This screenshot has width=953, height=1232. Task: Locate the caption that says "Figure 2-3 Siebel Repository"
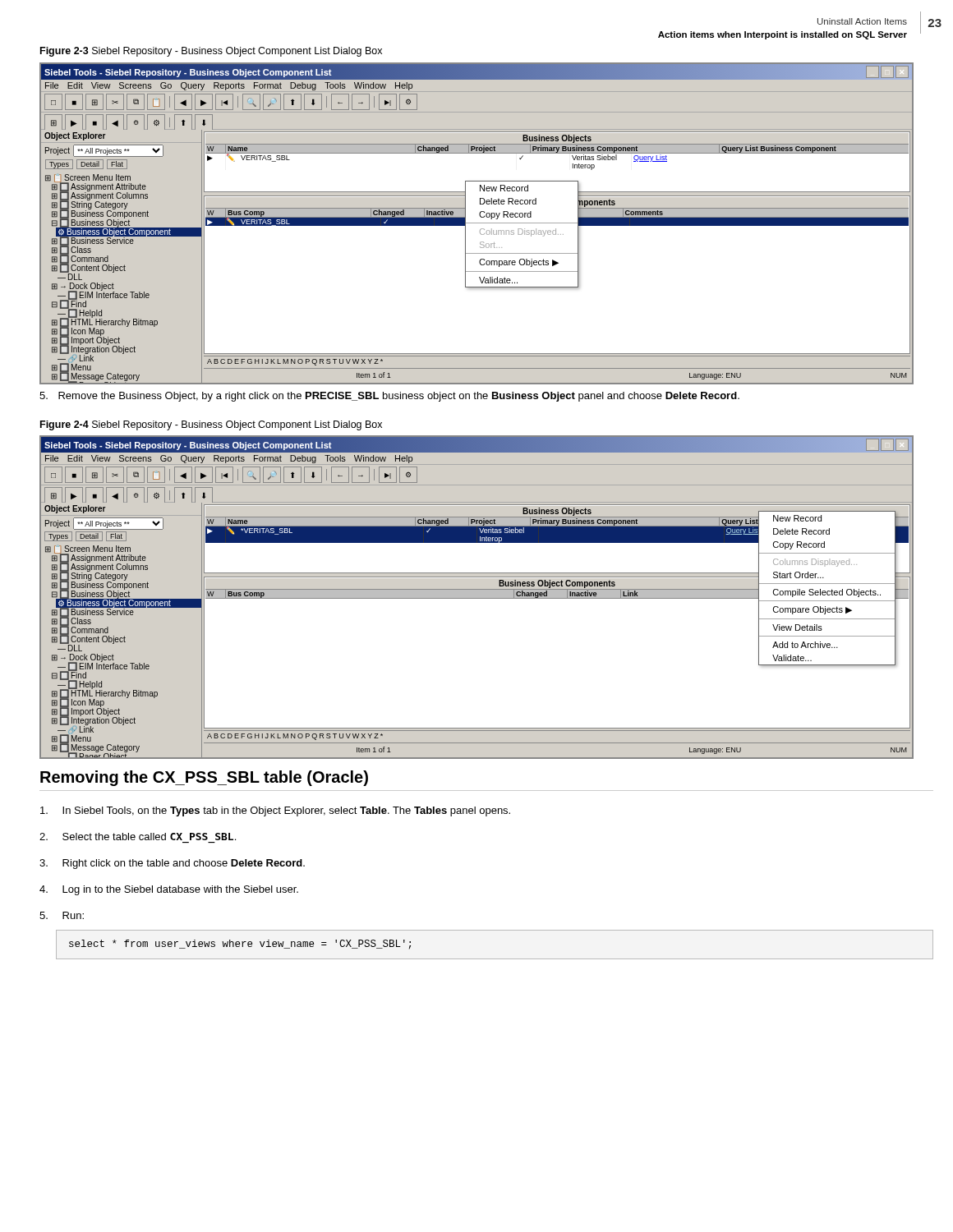coord(211,51)
